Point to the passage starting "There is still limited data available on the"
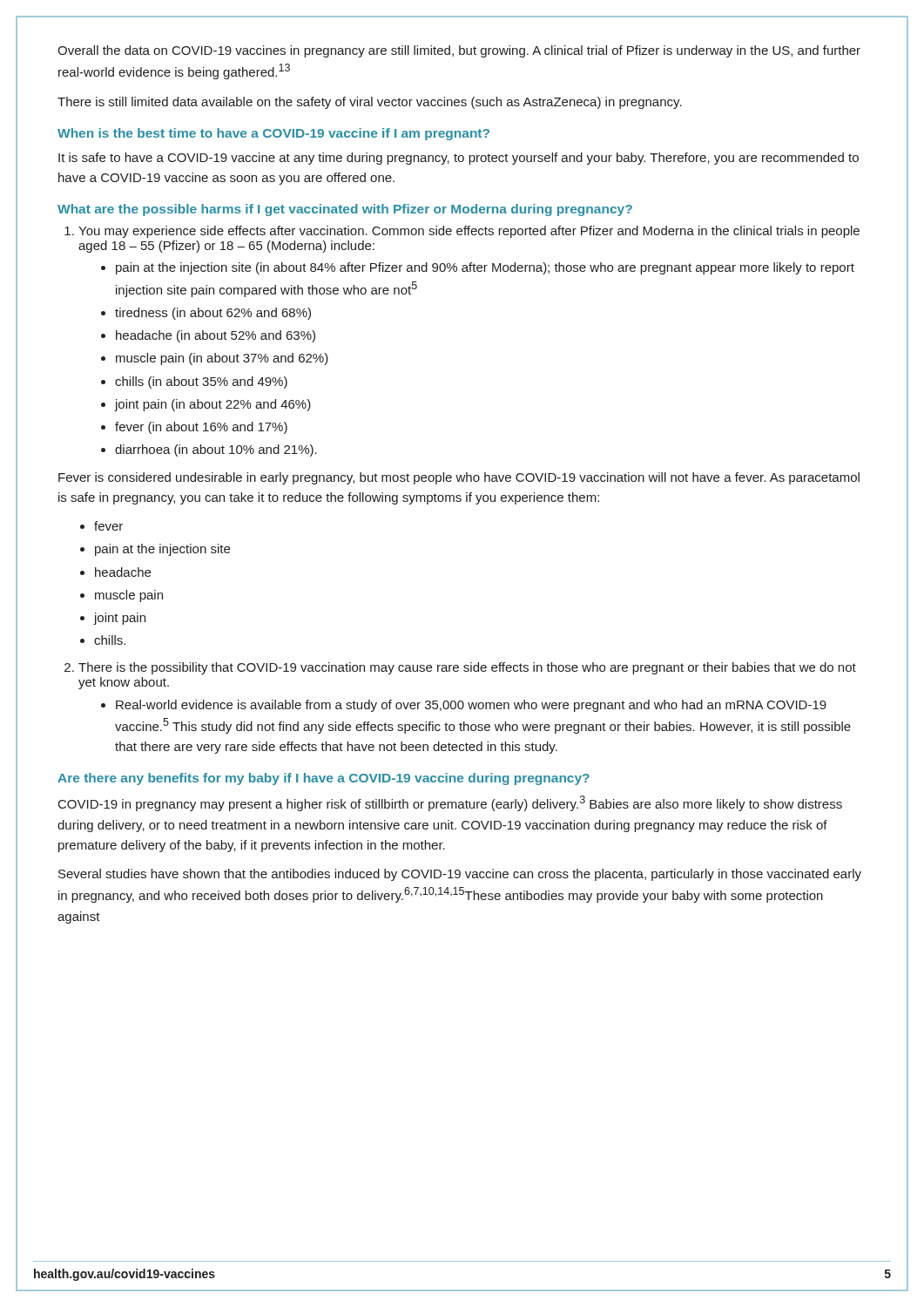The image size is (924, 1307). (462, 101)
